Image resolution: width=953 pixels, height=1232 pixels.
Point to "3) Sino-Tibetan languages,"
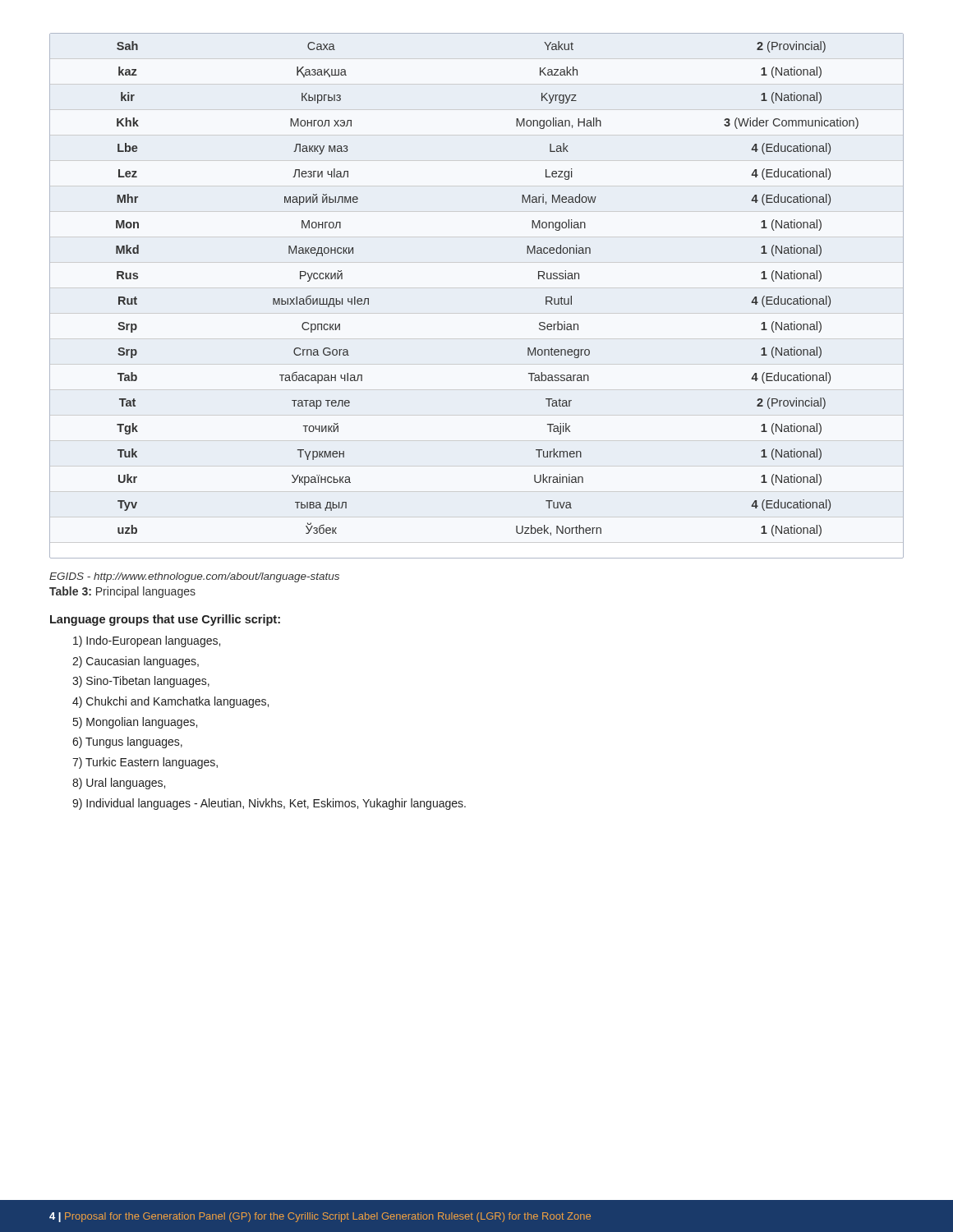[x=141, y=681]
